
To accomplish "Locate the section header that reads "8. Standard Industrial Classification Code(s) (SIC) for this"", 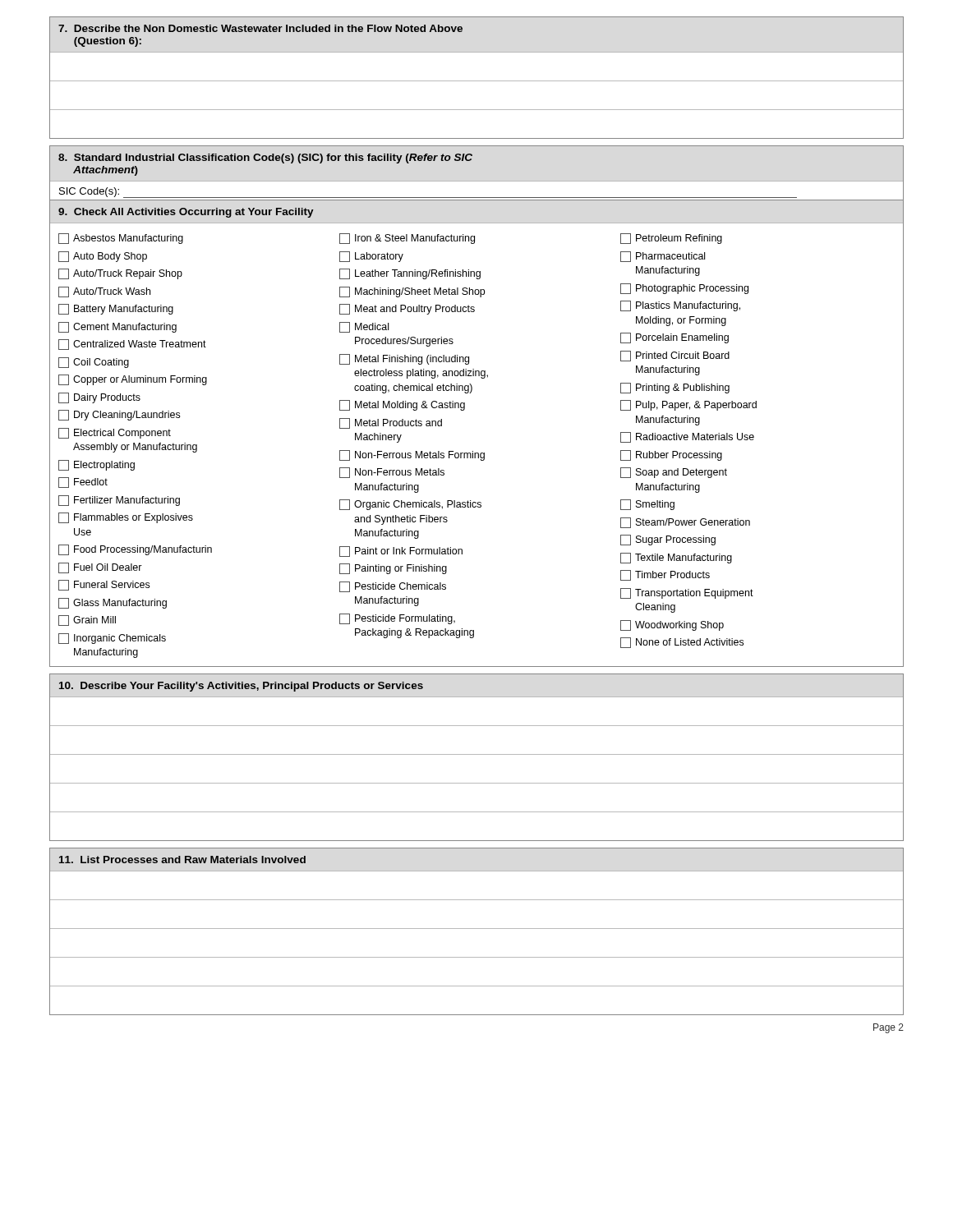I will (x=265, y=163).
